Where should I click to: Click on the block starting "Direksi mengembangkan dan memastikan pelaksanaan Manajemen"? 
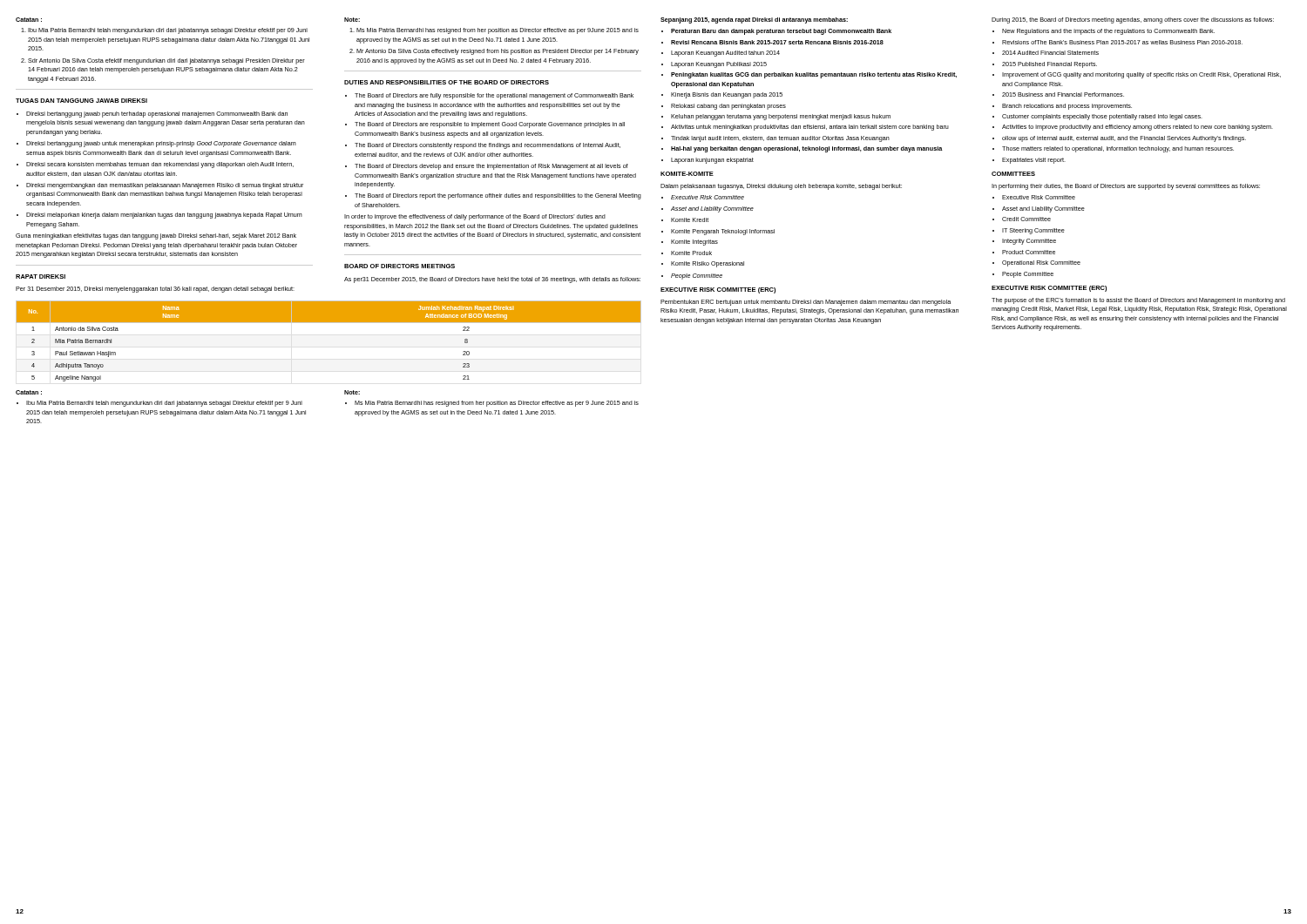coord(164,195)
